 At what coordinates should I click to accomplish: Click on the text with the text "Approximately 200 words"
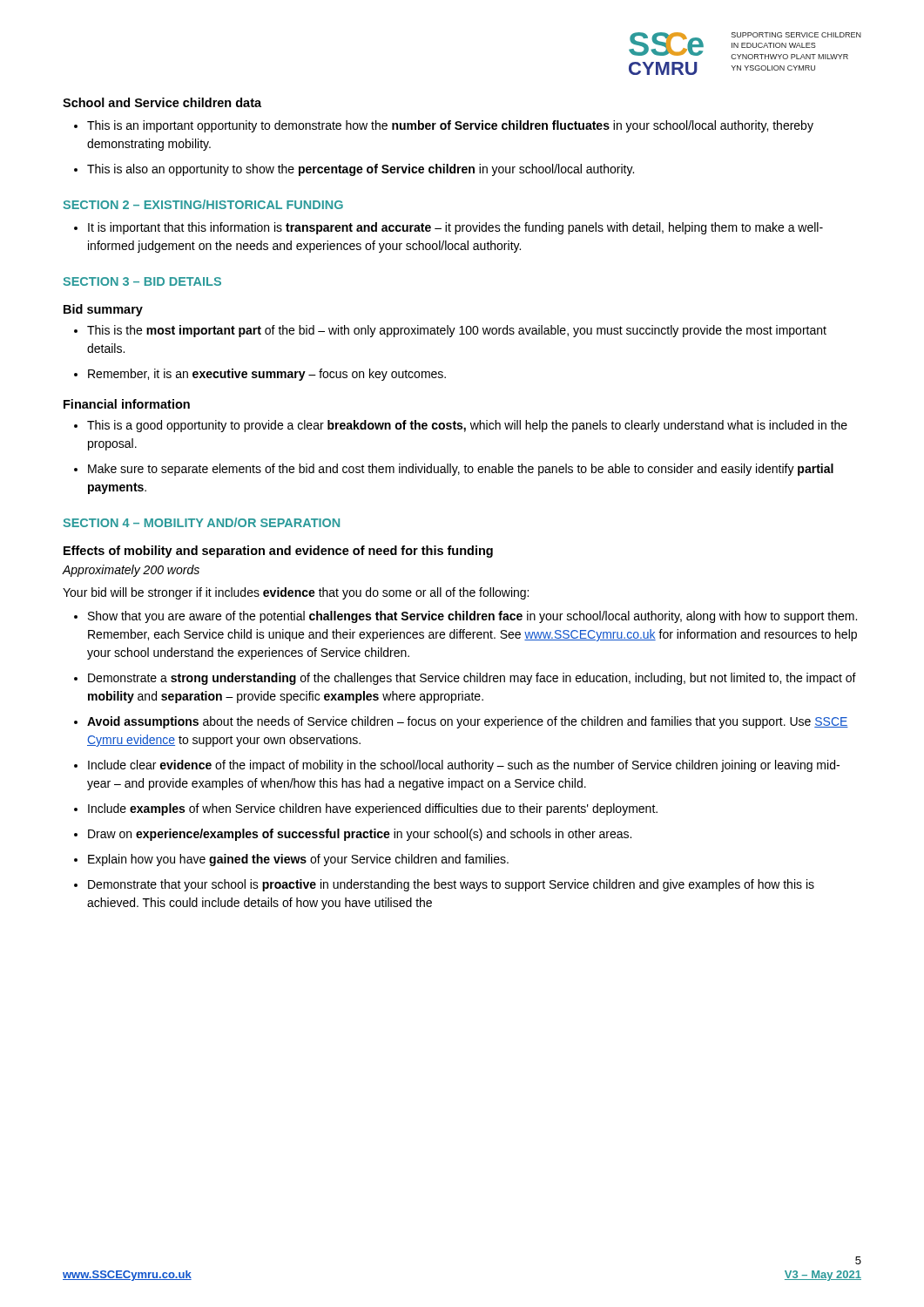coord(131,570)
